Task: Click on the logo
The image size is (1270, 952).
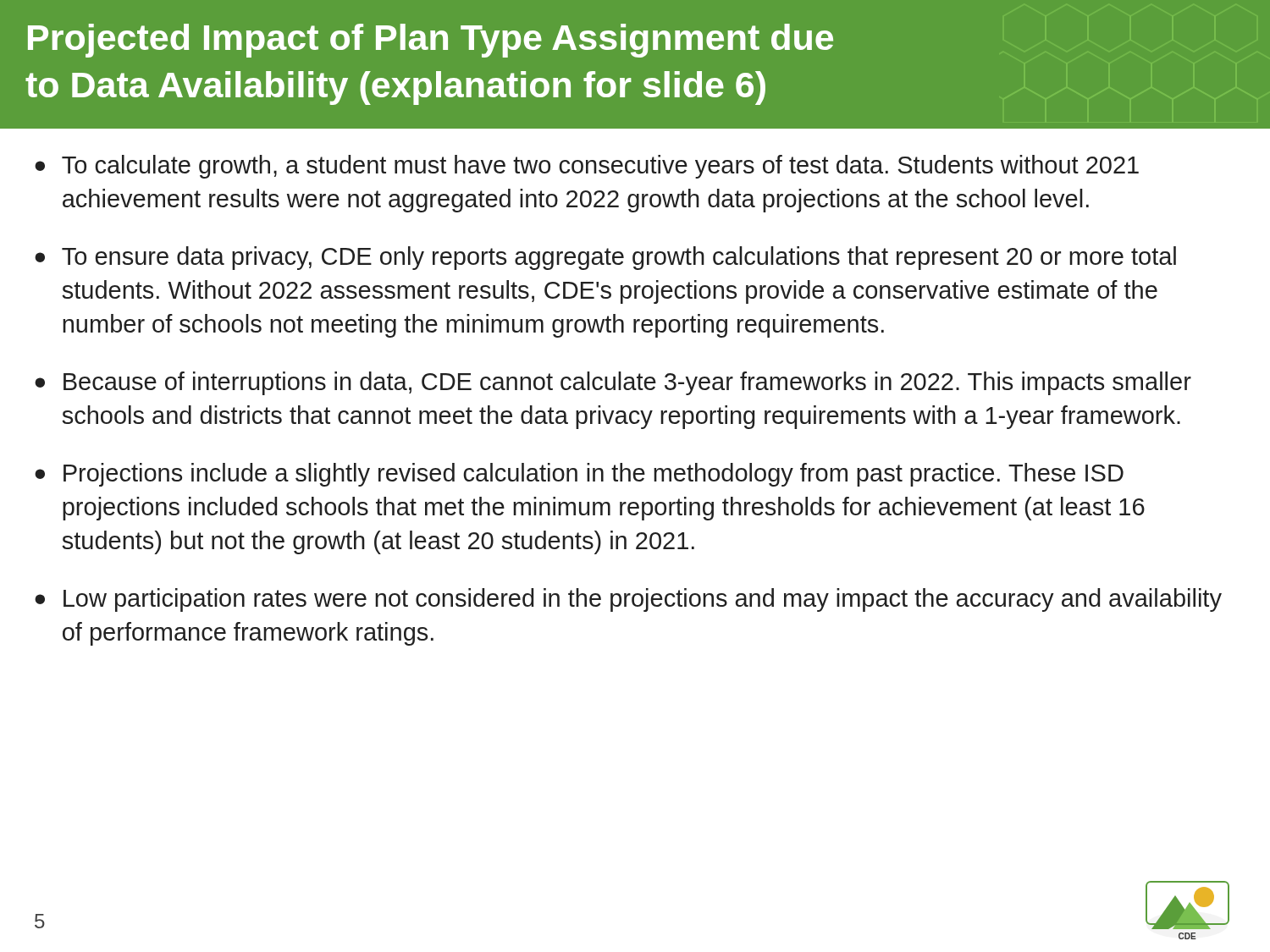Action: point(1187,910)
